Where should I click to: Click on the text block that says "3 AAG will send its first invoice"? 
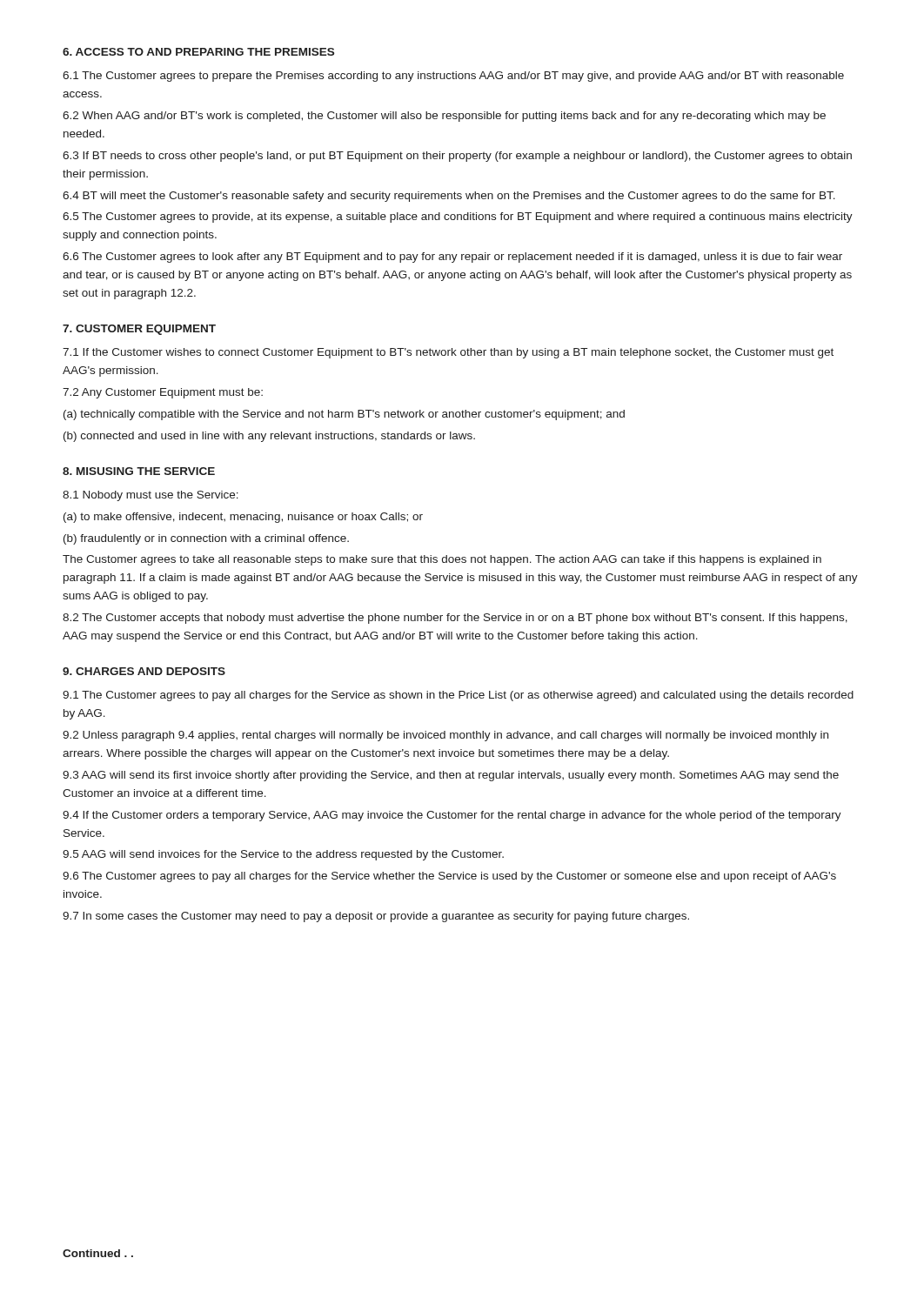(x=451, y=784)
